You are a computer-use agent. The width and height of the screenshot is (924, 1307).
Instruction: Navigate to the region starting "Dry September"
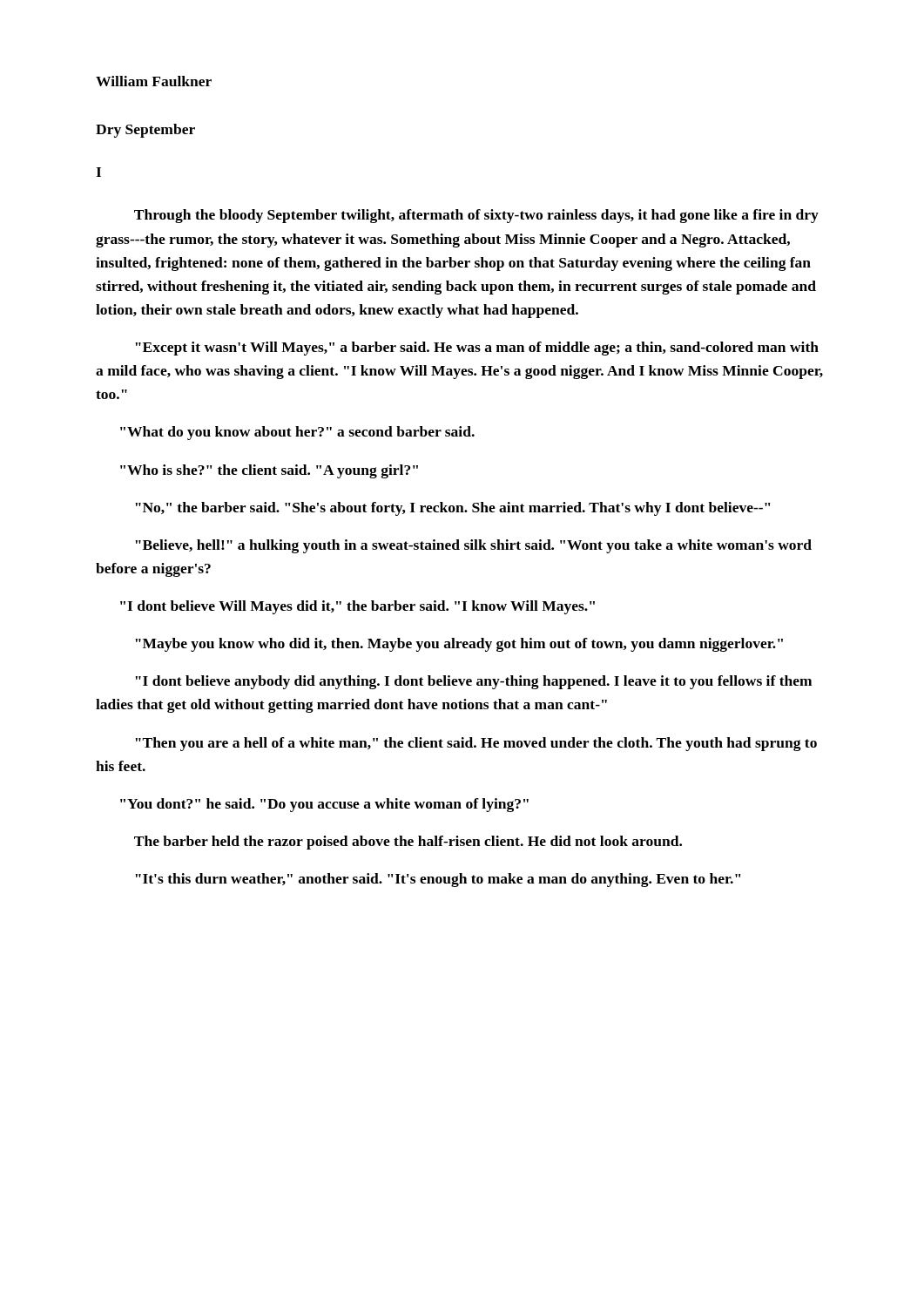146,129
